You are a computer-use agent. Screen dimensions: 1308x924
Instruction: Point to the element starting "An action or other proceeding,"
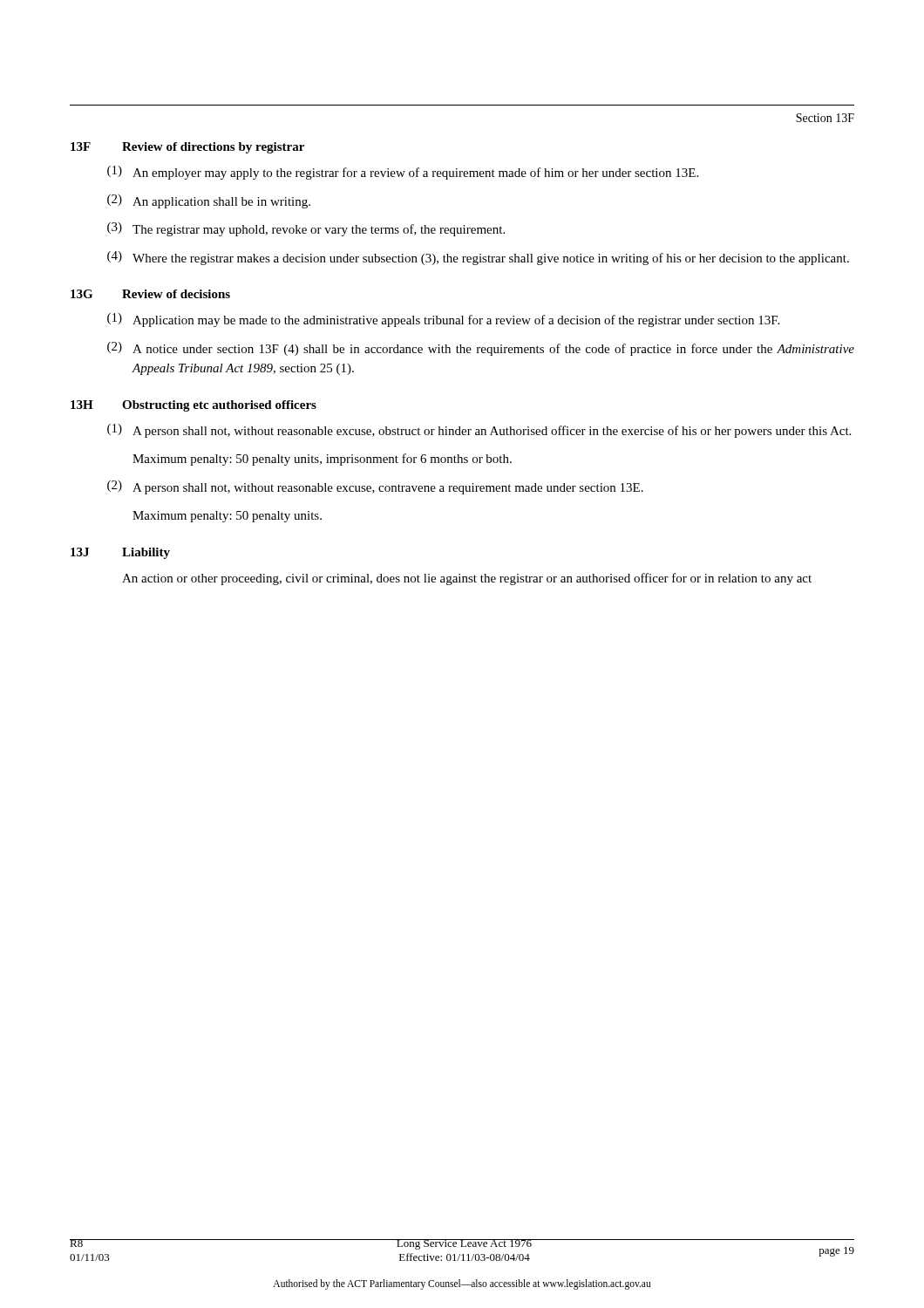(467, 578)
